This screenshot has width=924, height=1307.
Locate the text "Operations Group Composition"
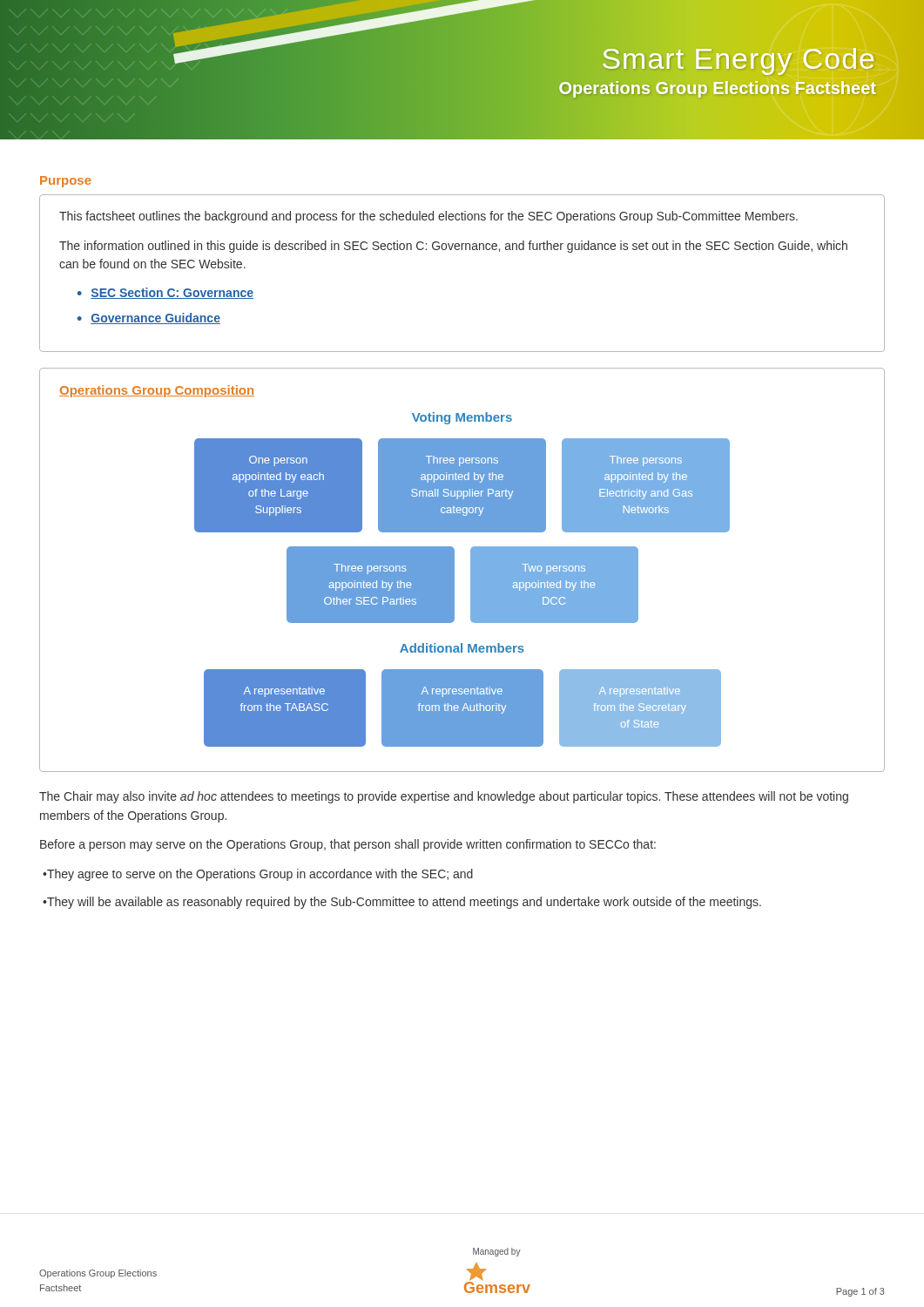157,390
